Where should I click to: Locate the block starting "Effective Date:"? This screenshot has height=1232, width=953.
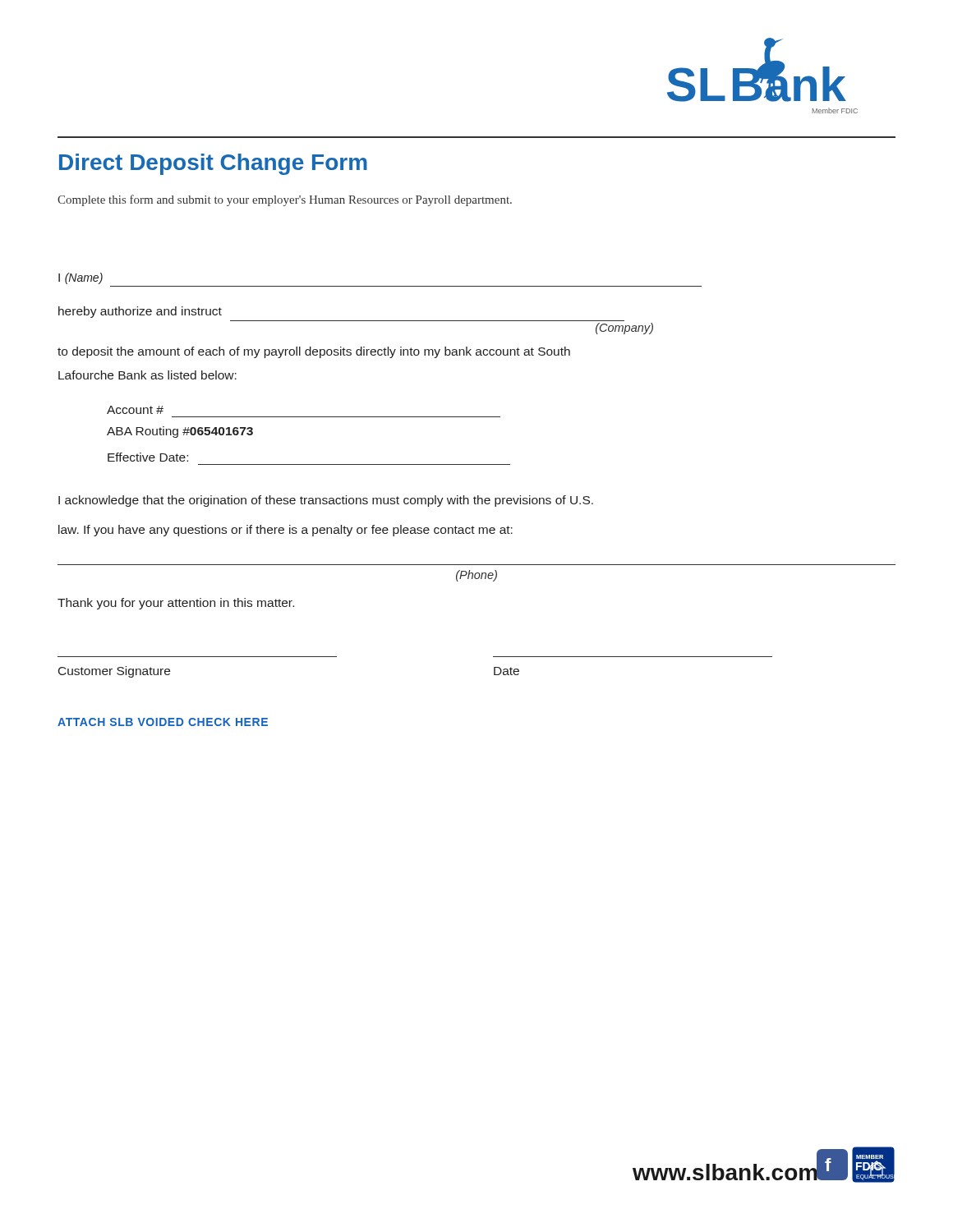[308, 458]
